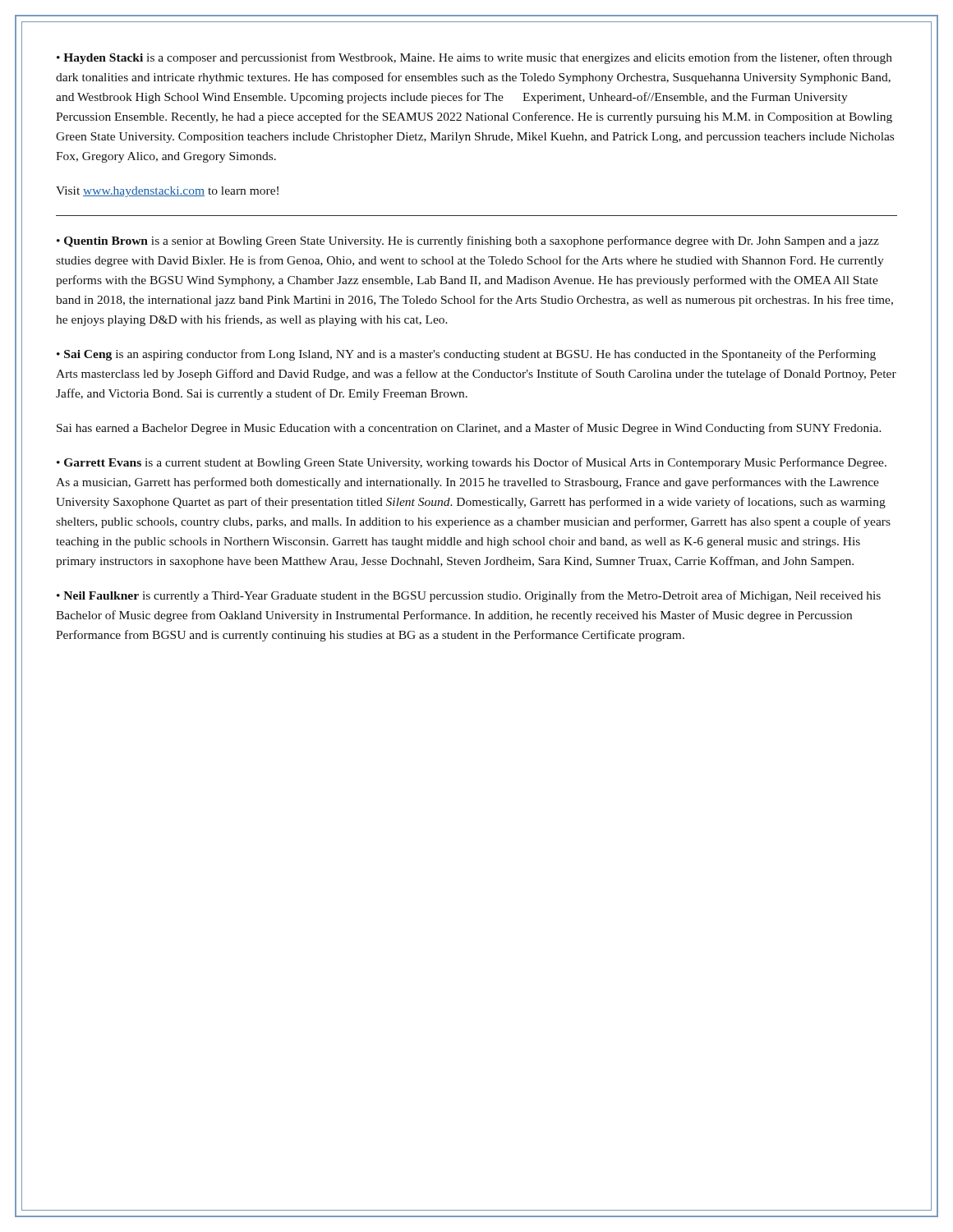Viewport: 953px width, 1232px height.
Task: Click on the text block that says "• Neil Faulkner is currently a Third-Year Graduate"
Action: pos(476,616)
